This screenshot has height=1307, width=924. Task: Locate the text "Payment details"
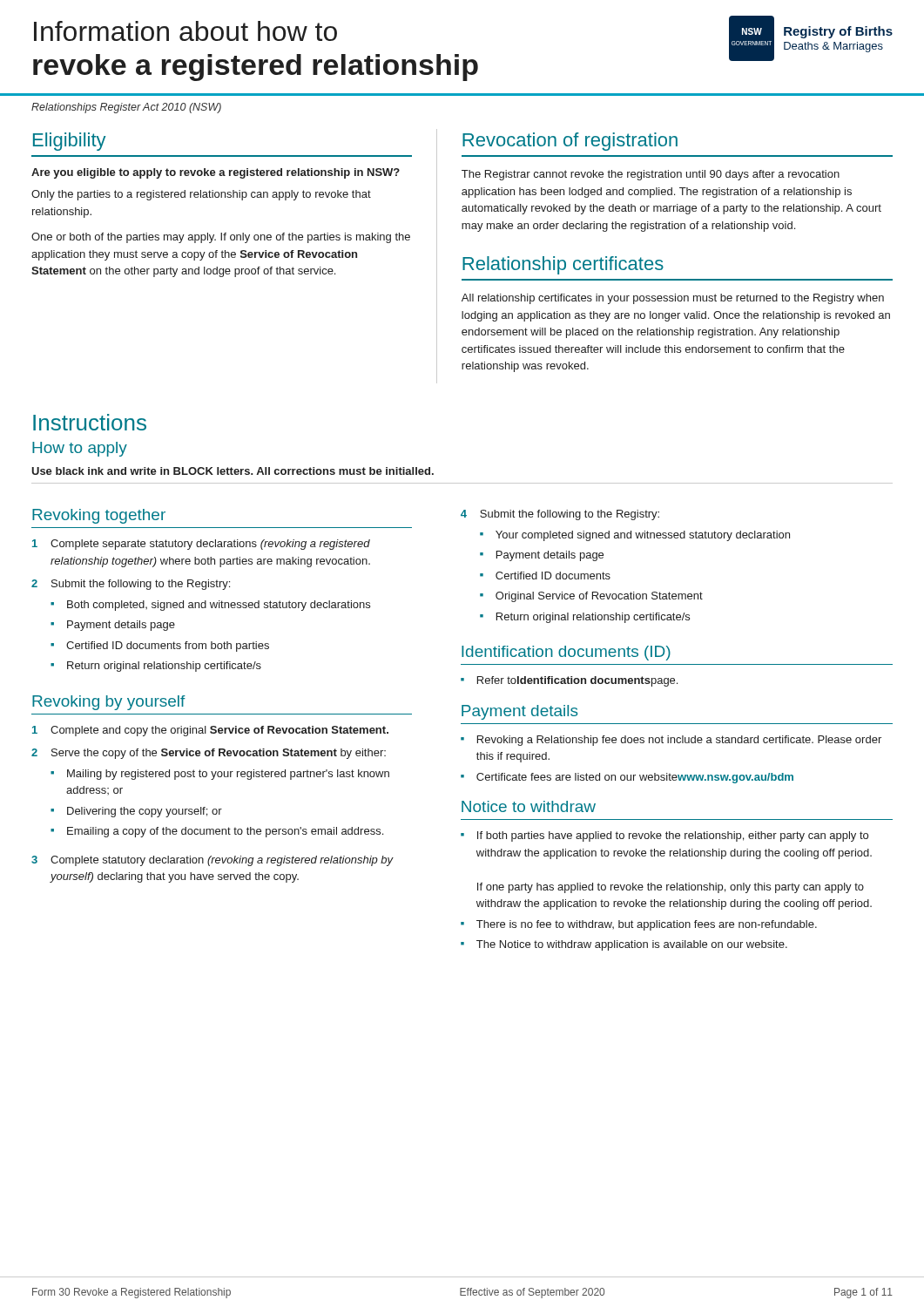(519, 710)
